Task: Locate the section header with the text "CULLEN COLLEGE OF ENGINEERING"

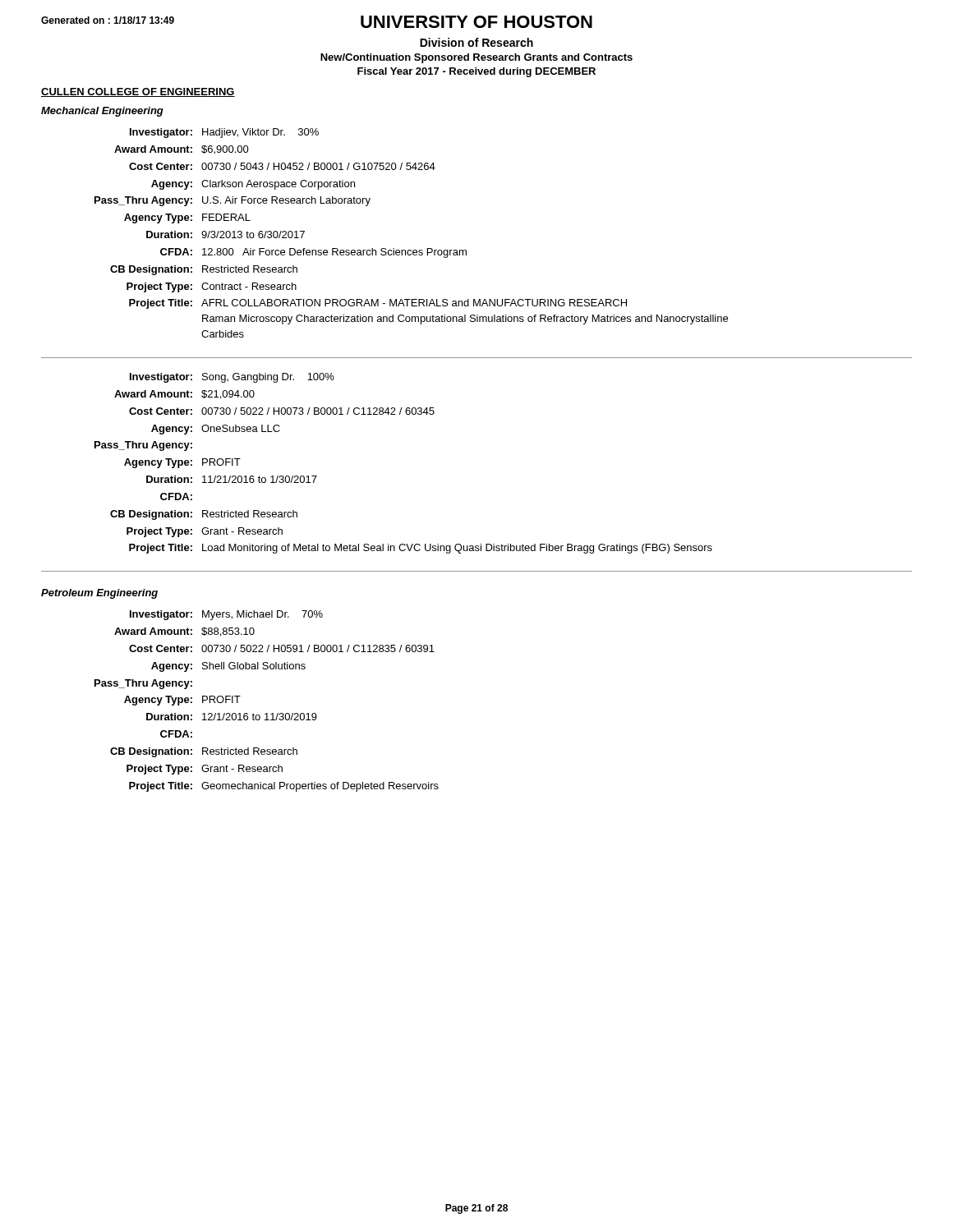Action: coord(138,92)
